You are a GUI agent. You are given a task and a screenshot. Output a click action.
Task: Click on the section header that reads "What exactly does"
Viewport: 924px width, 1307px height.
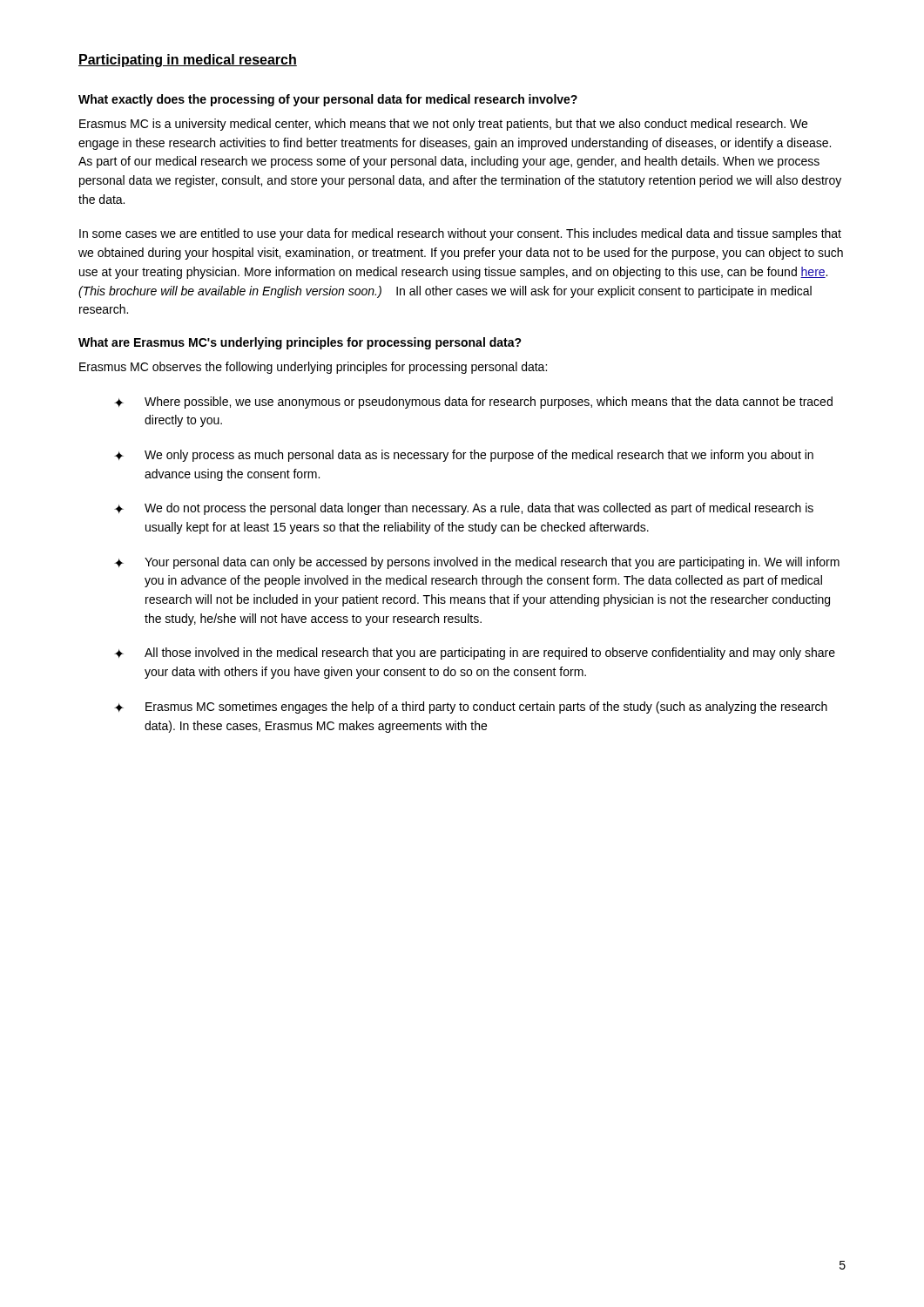328,99
